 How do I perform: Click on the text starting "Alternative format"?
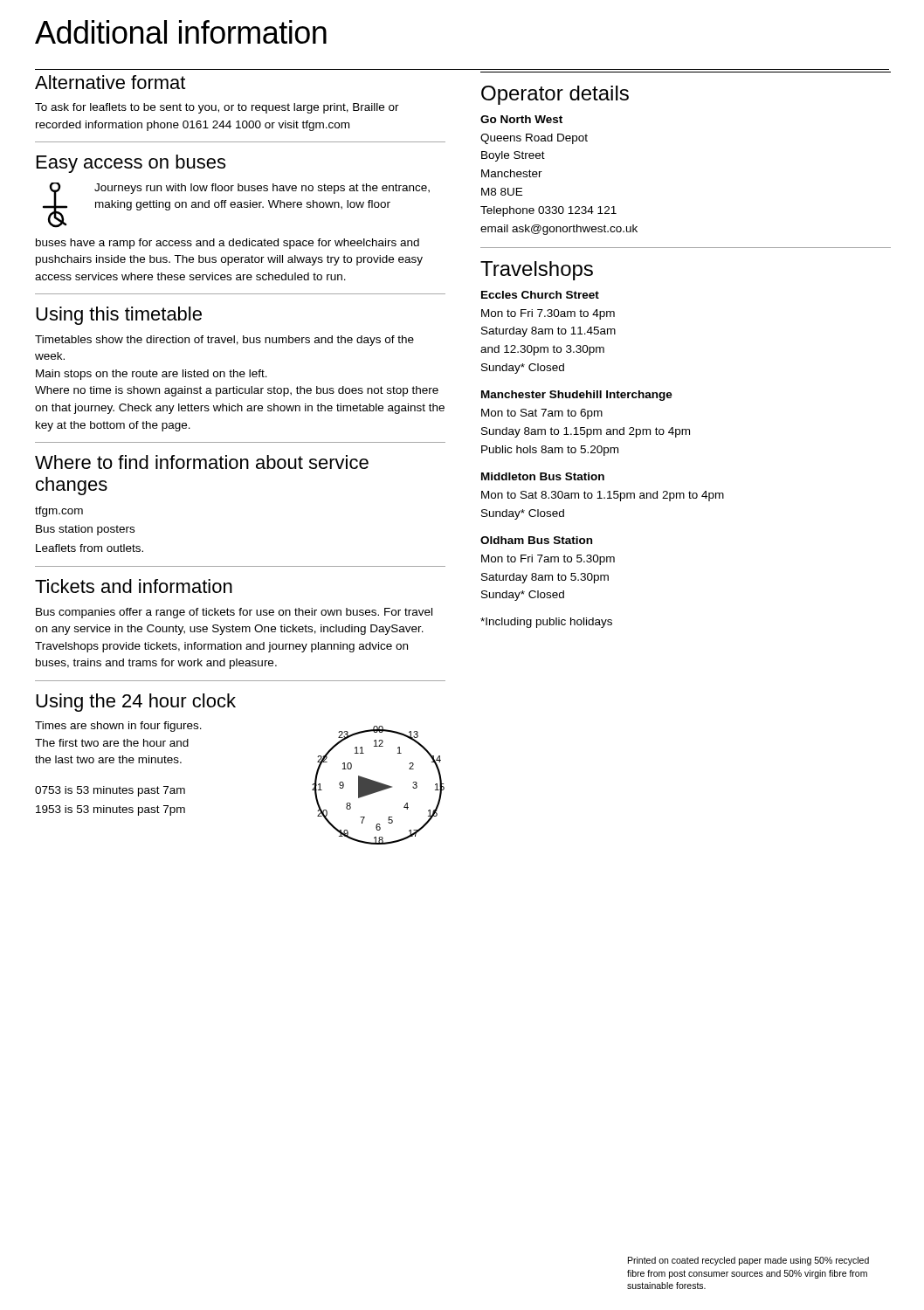110,82
